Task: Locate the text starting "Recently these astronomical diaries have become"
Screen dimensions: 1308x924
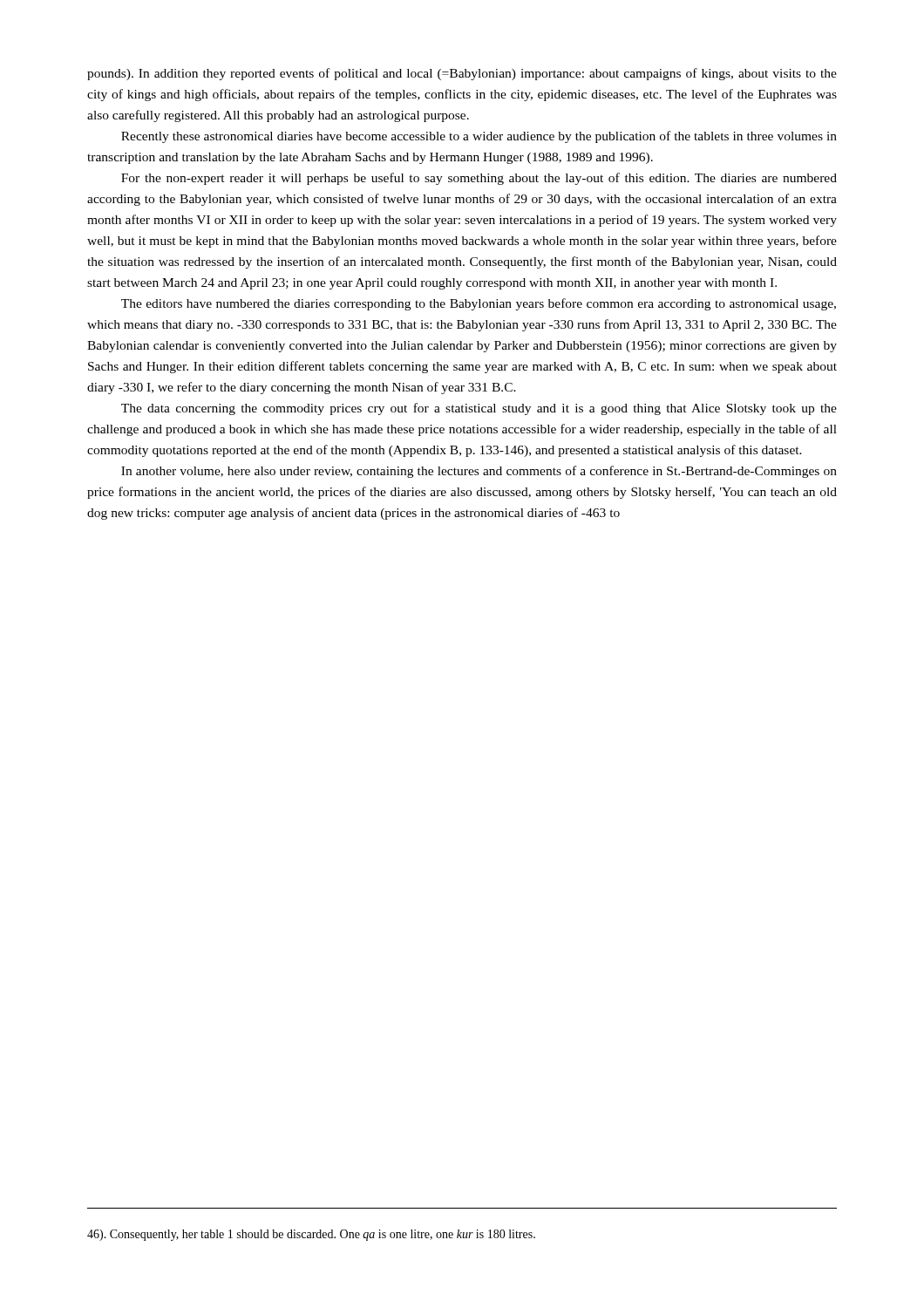Action: click(462, 147)
